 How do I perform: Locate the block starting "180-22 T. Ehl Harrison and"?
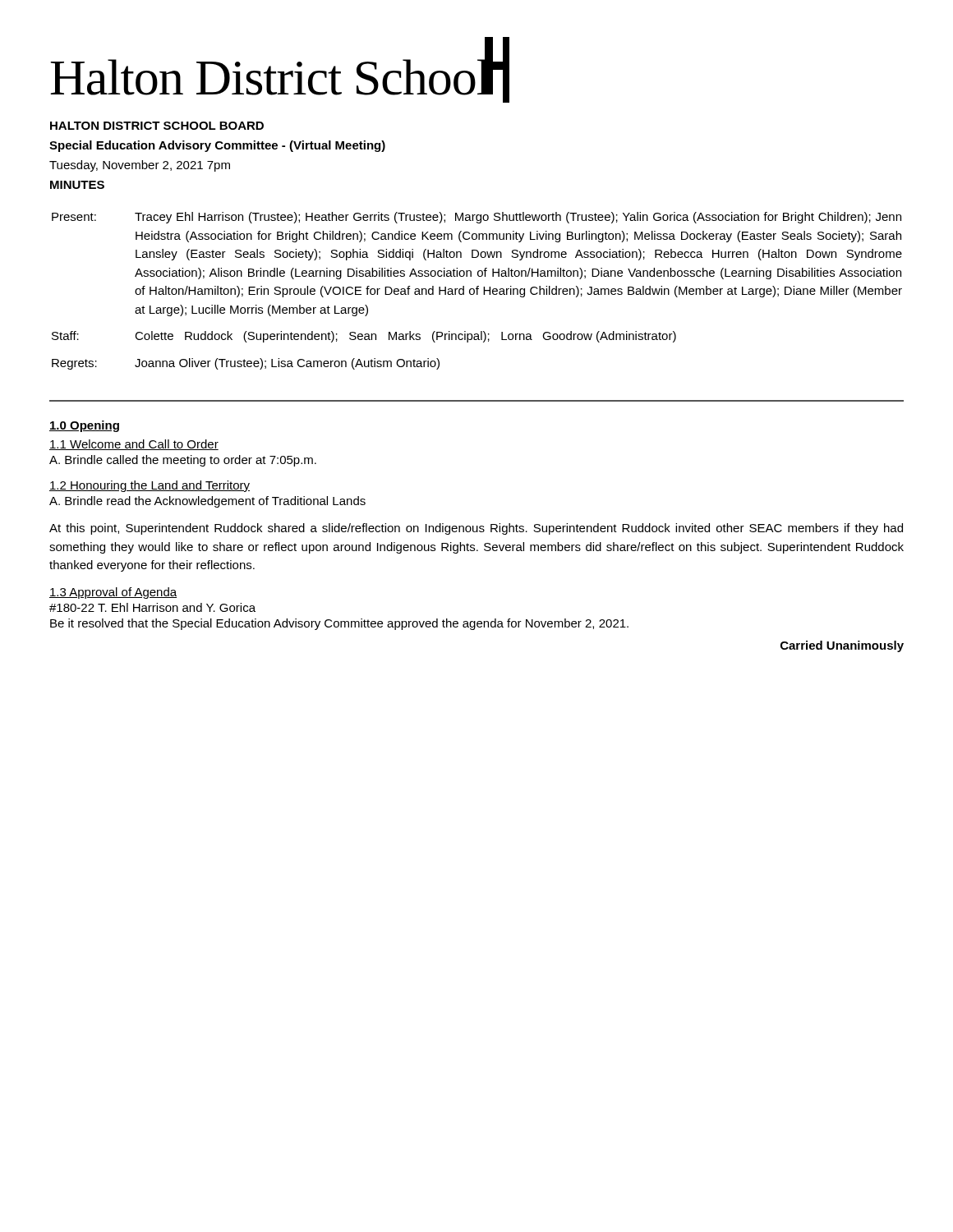[152, 607]
